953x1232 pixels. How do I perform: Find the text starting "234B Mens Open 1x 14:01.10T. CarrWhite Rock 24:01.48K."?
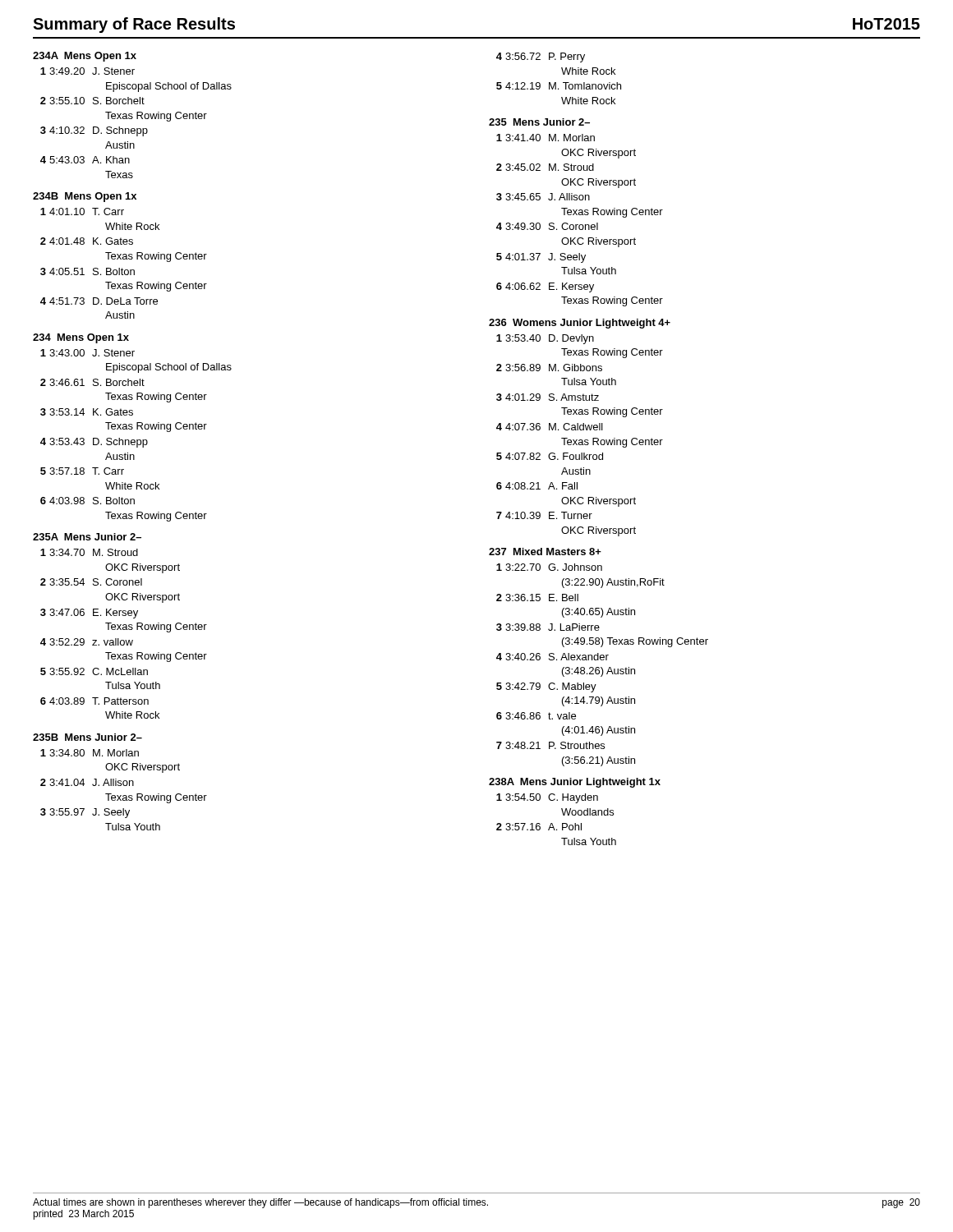click(85, 197)
